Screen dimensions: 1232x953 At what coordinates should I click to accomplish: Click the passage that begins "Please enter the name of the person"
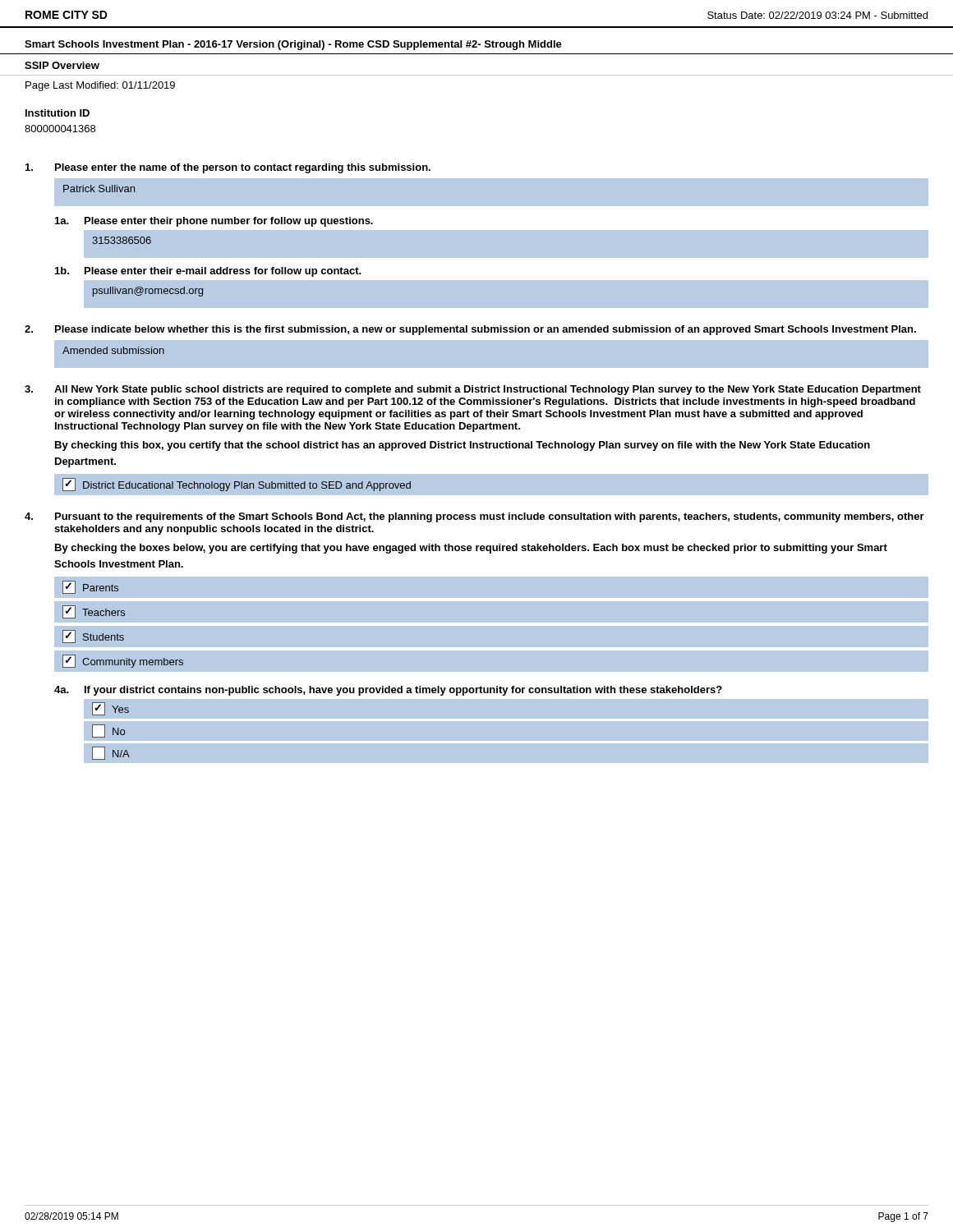(x=476, y=235)
